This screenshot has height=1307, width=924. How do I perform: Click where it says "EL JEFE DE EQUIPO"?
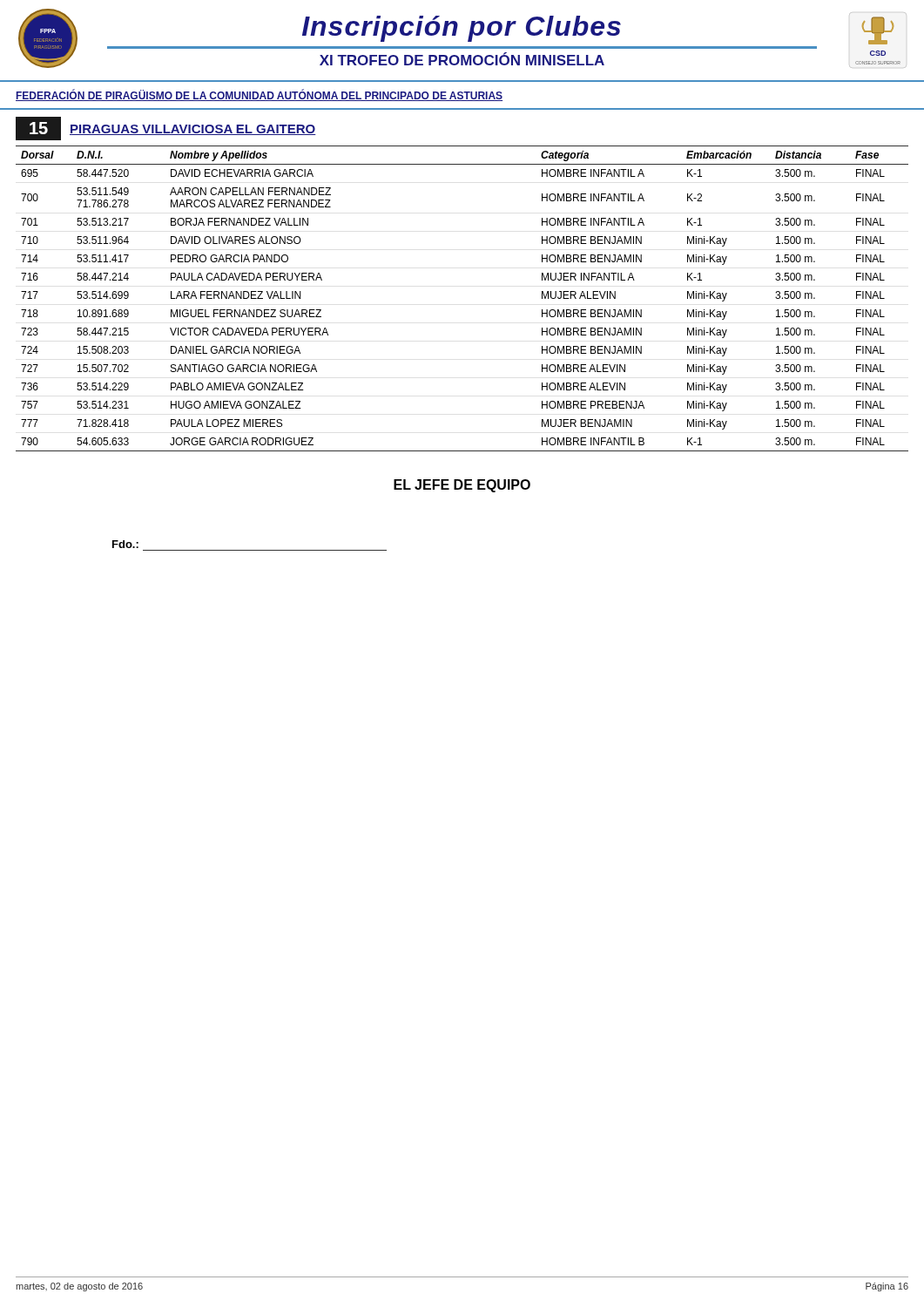tap(462, 485)
